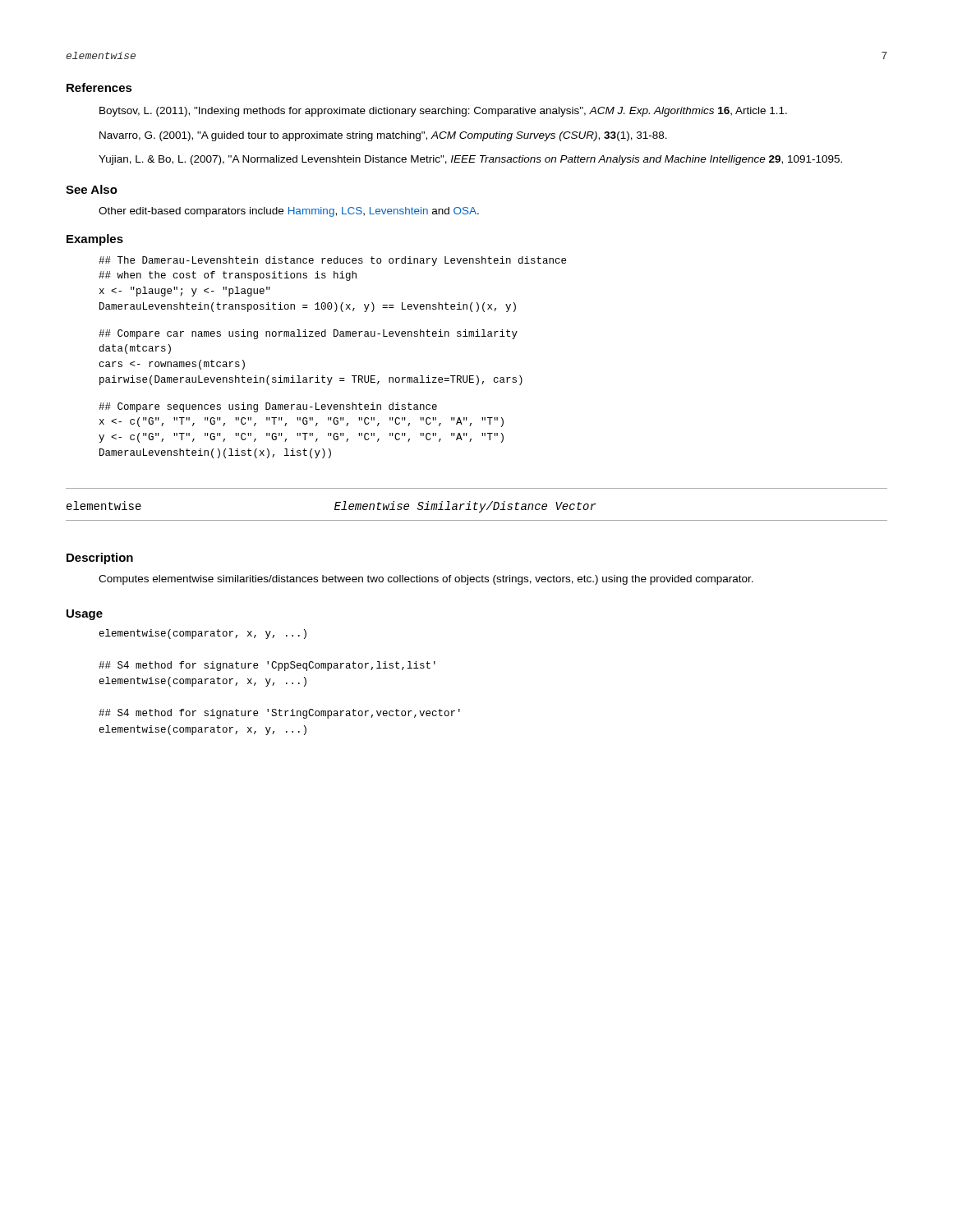Viewport: 953px width, 1232px height.
Task: Click the passage that begins "Navarro, G. (2001), "A guided"
Action: (383, 135)
